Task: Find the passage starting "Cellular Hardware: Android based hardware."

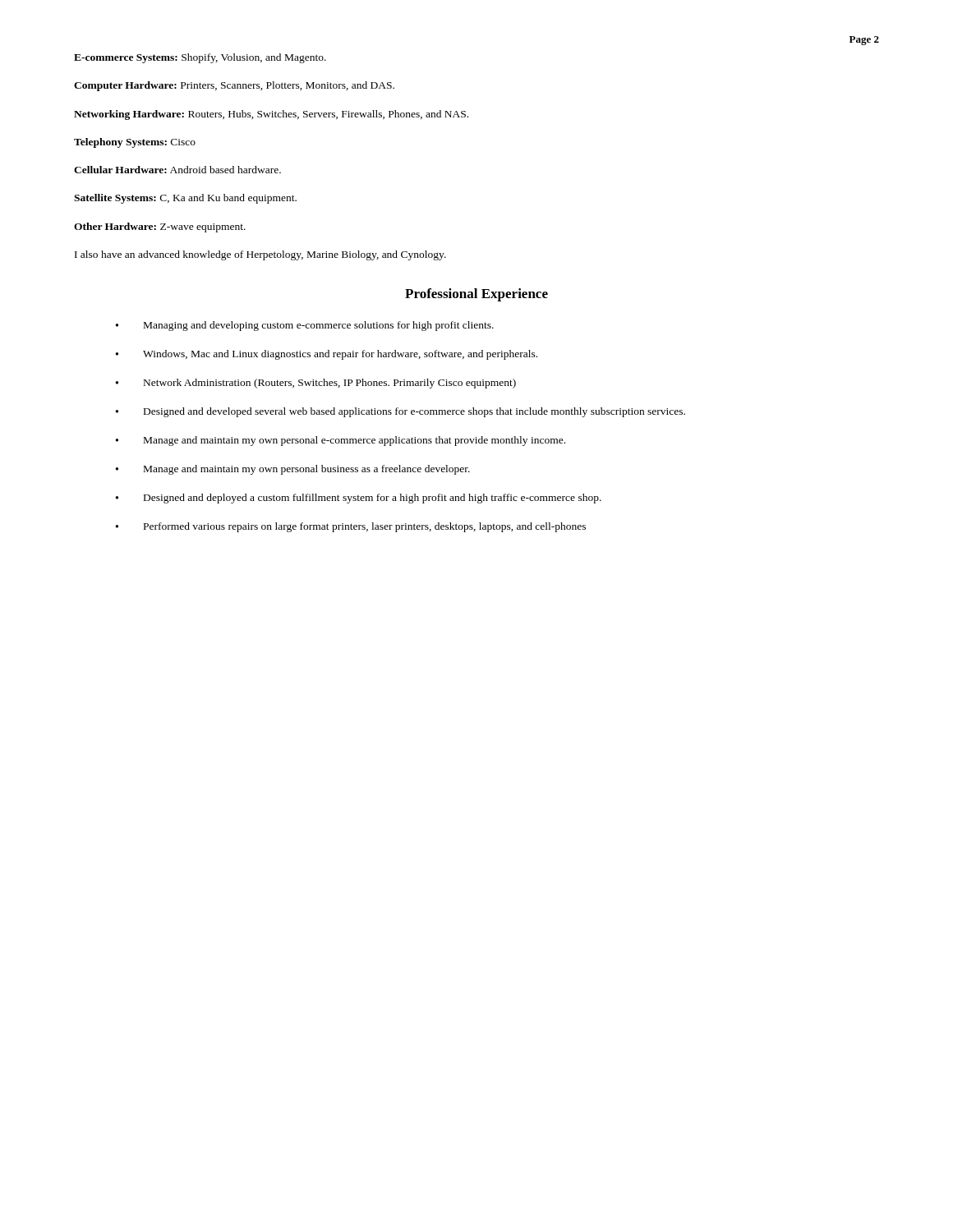Action: pos(178,170)
